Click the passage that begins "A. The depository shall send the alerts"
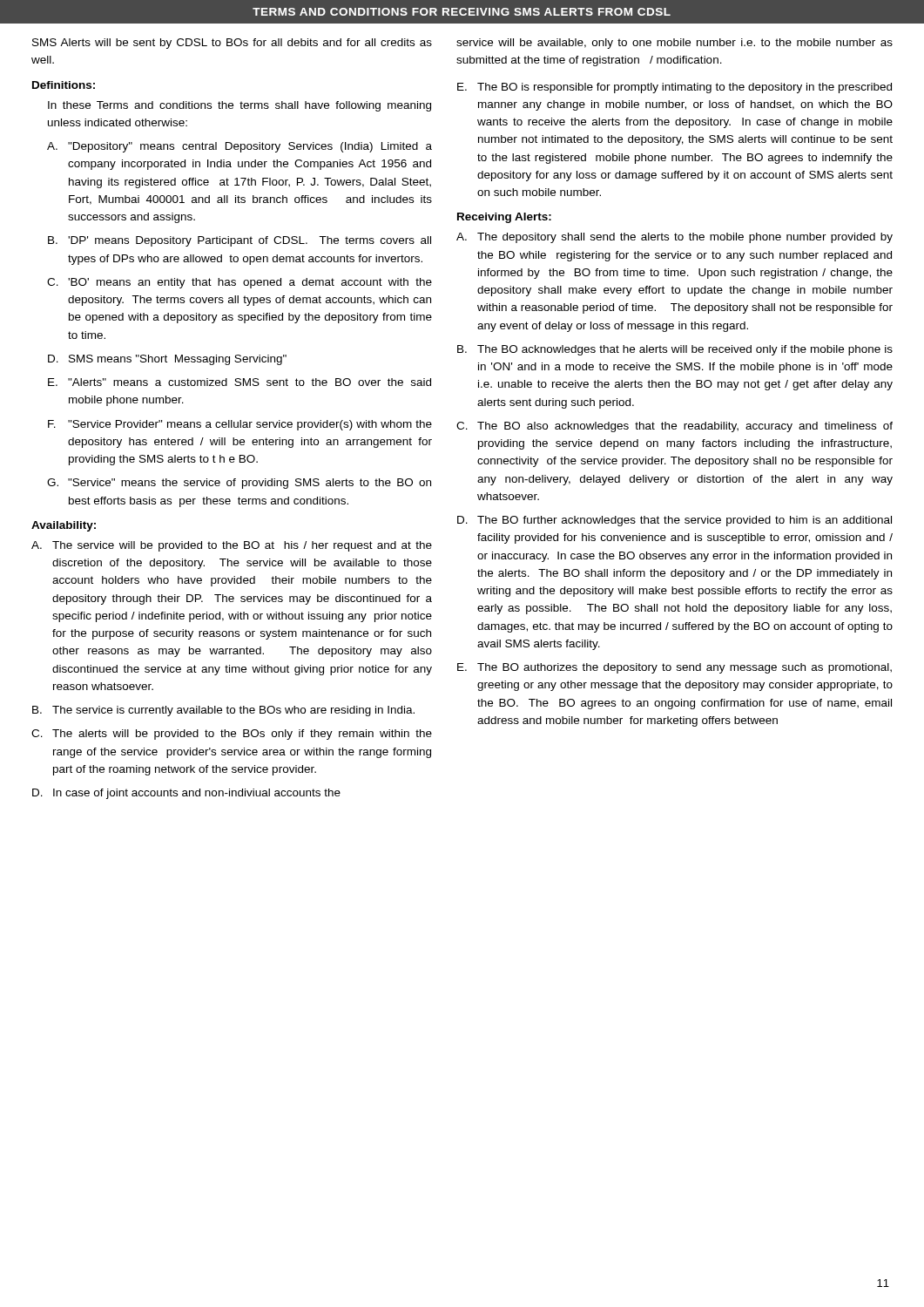 (x=675, y=281)
